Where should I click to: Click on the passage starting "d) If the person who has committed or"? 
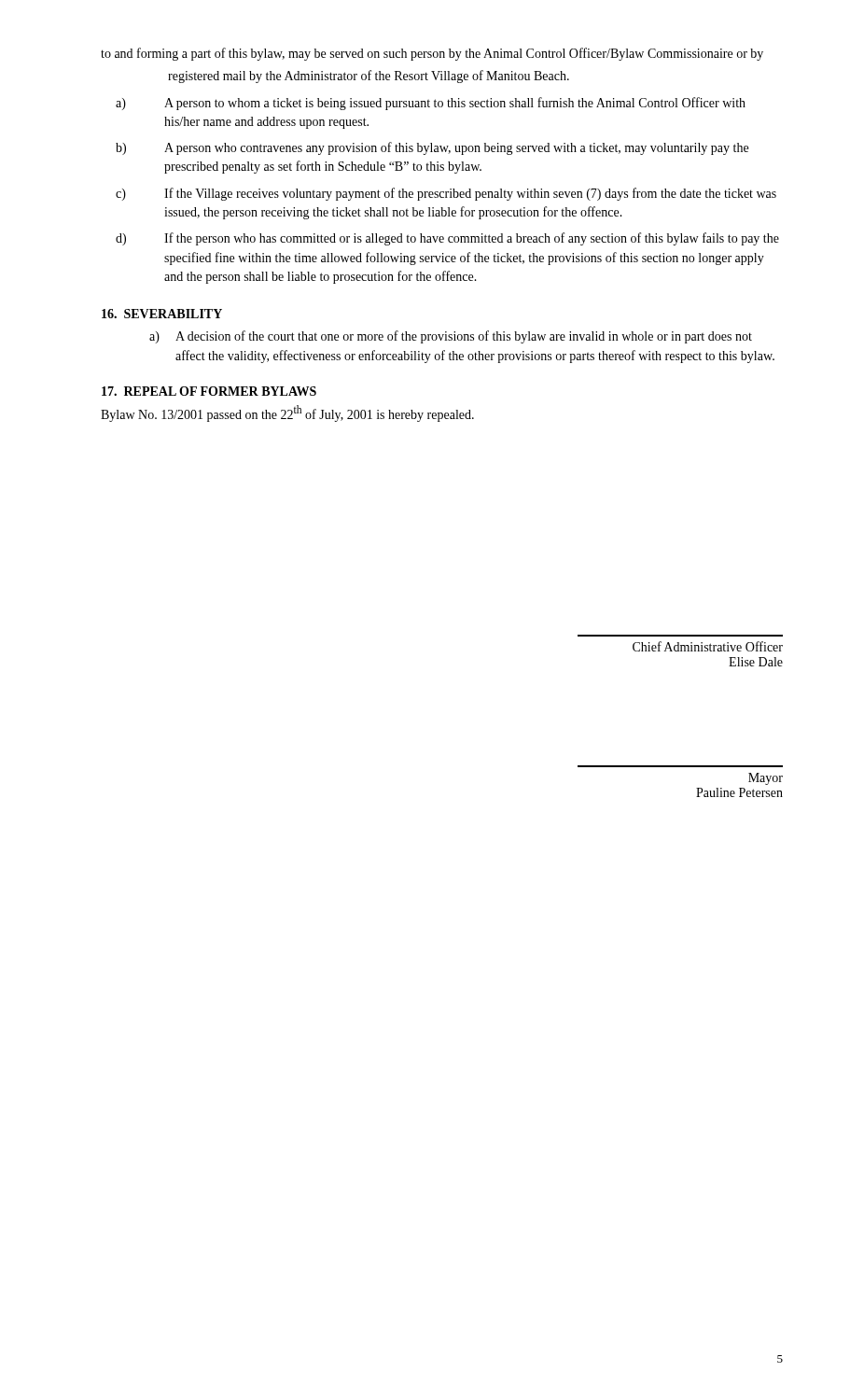click(442, 258)
